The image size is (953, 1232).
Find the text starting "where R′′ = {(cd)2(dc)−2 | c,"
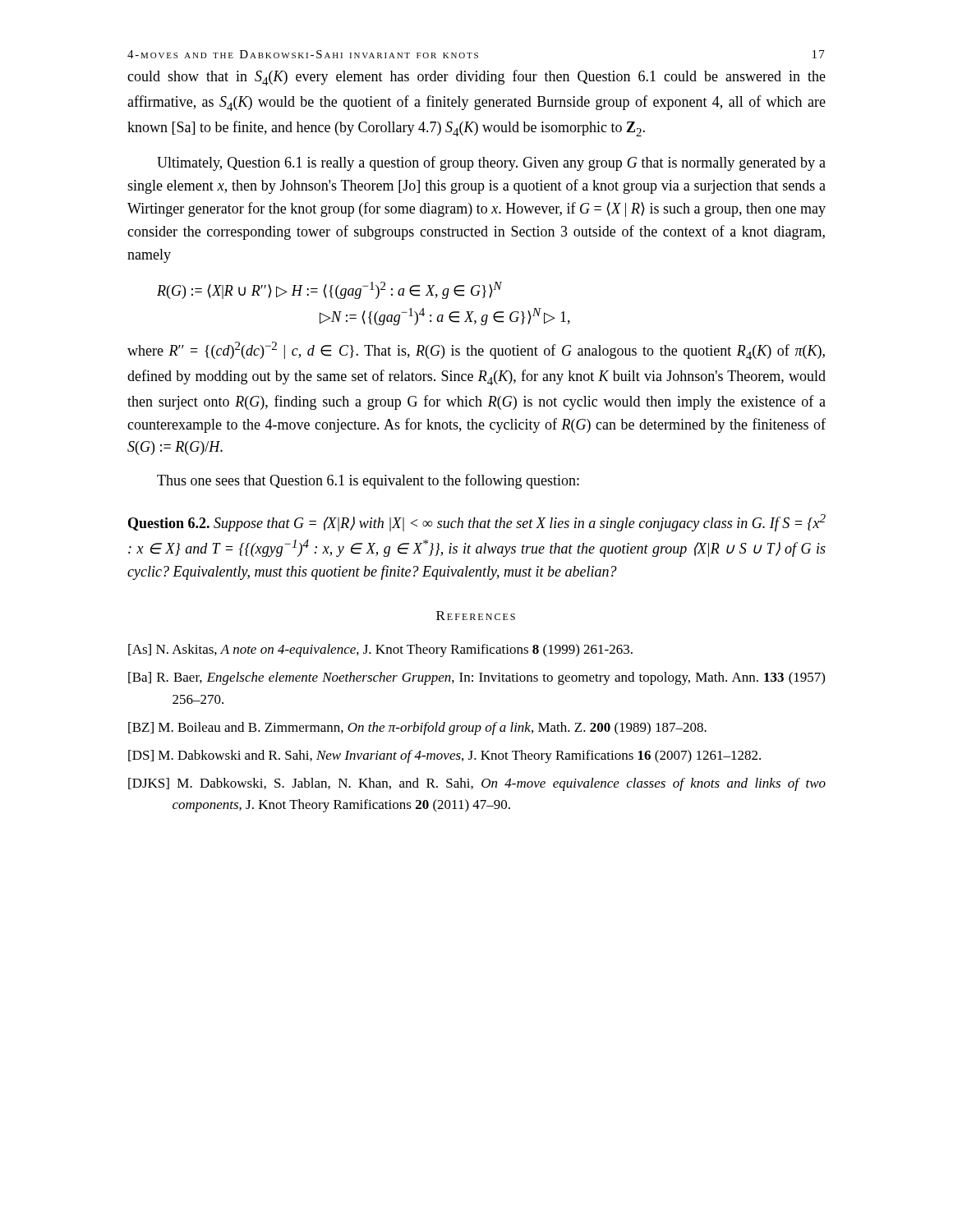click(x=476, y=398)
